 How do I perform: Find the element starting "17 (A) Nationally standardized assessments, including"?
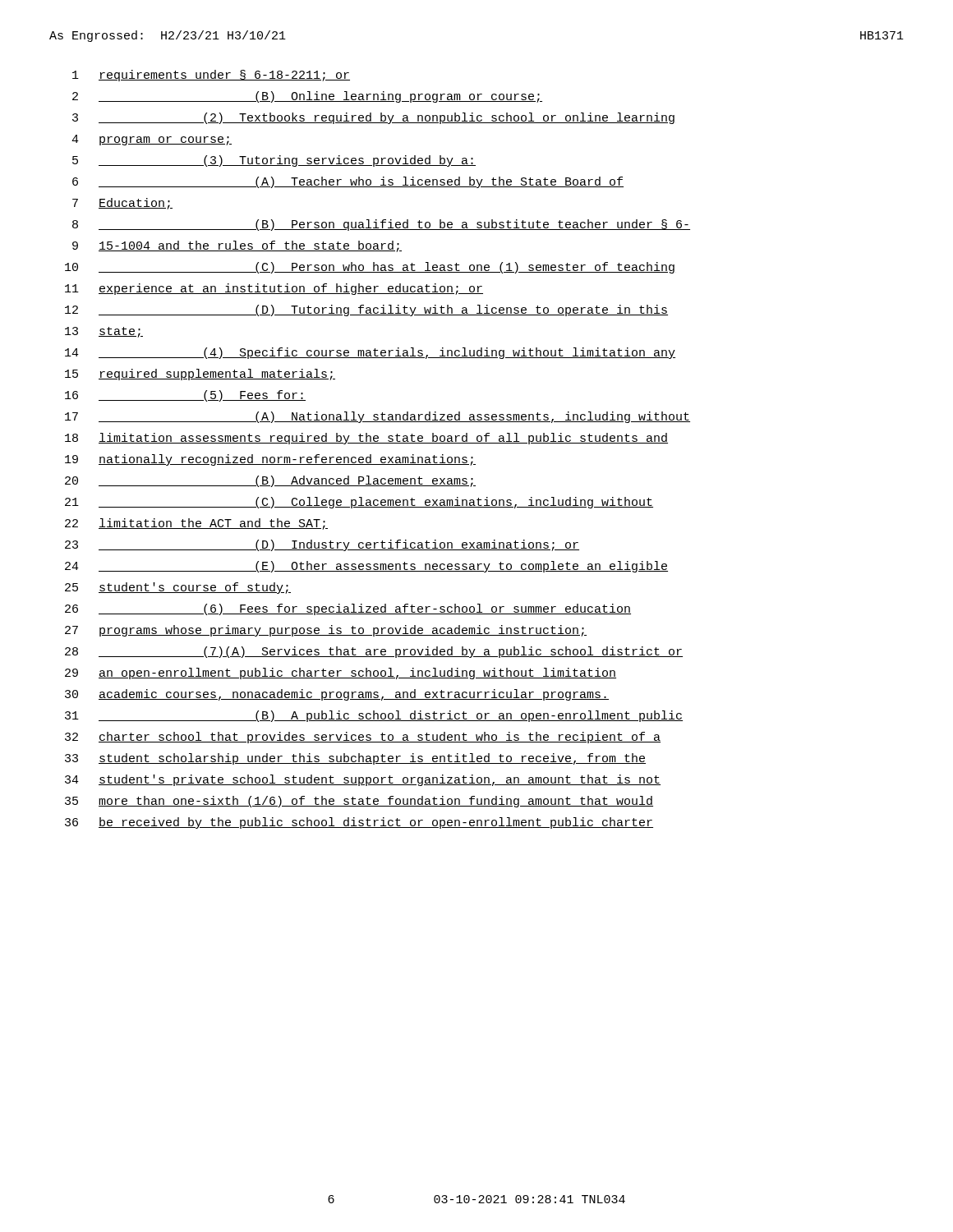pos(370,418)
